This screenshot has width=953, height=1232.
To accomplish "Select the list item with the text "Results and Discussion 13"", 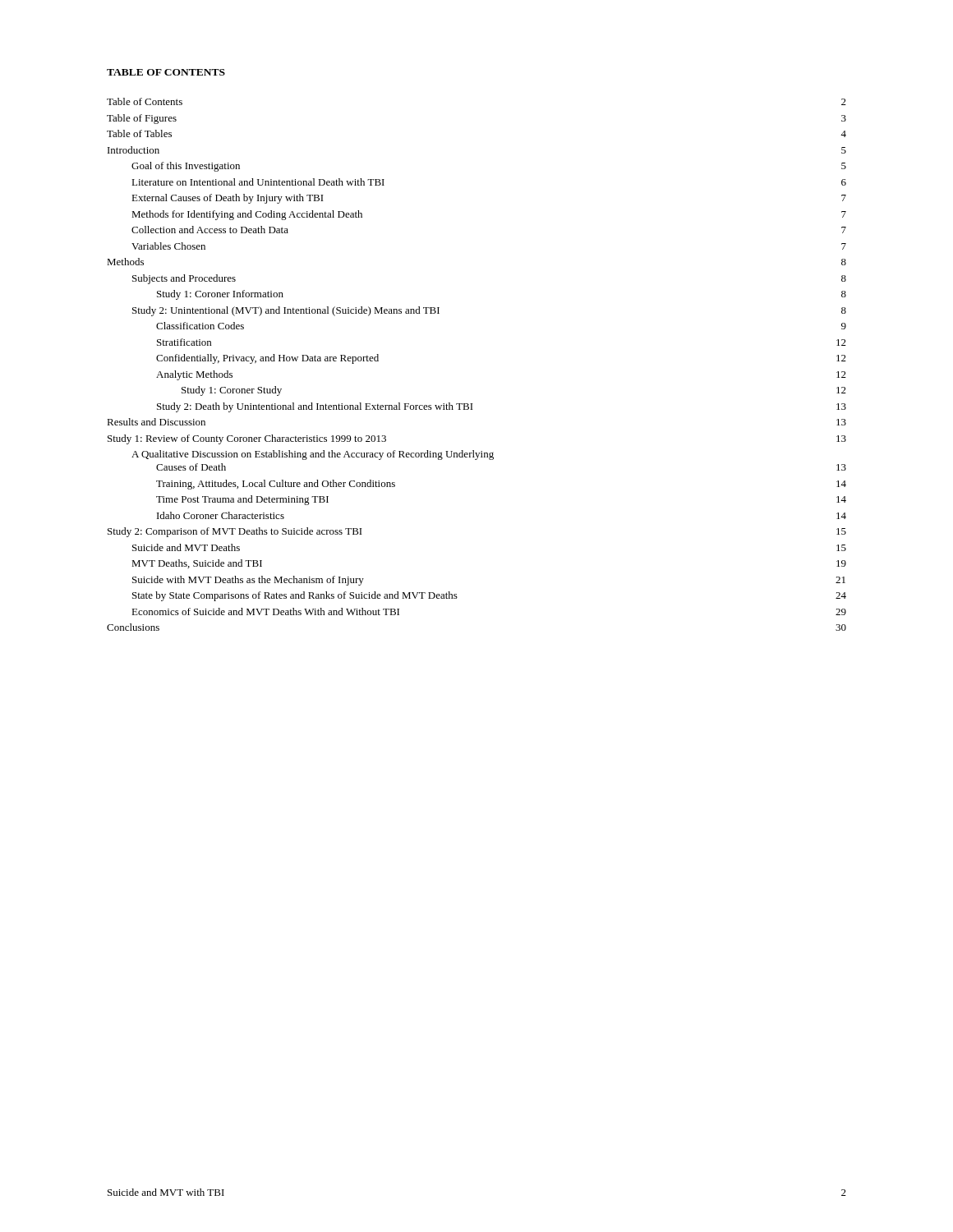I will (153, 421).
